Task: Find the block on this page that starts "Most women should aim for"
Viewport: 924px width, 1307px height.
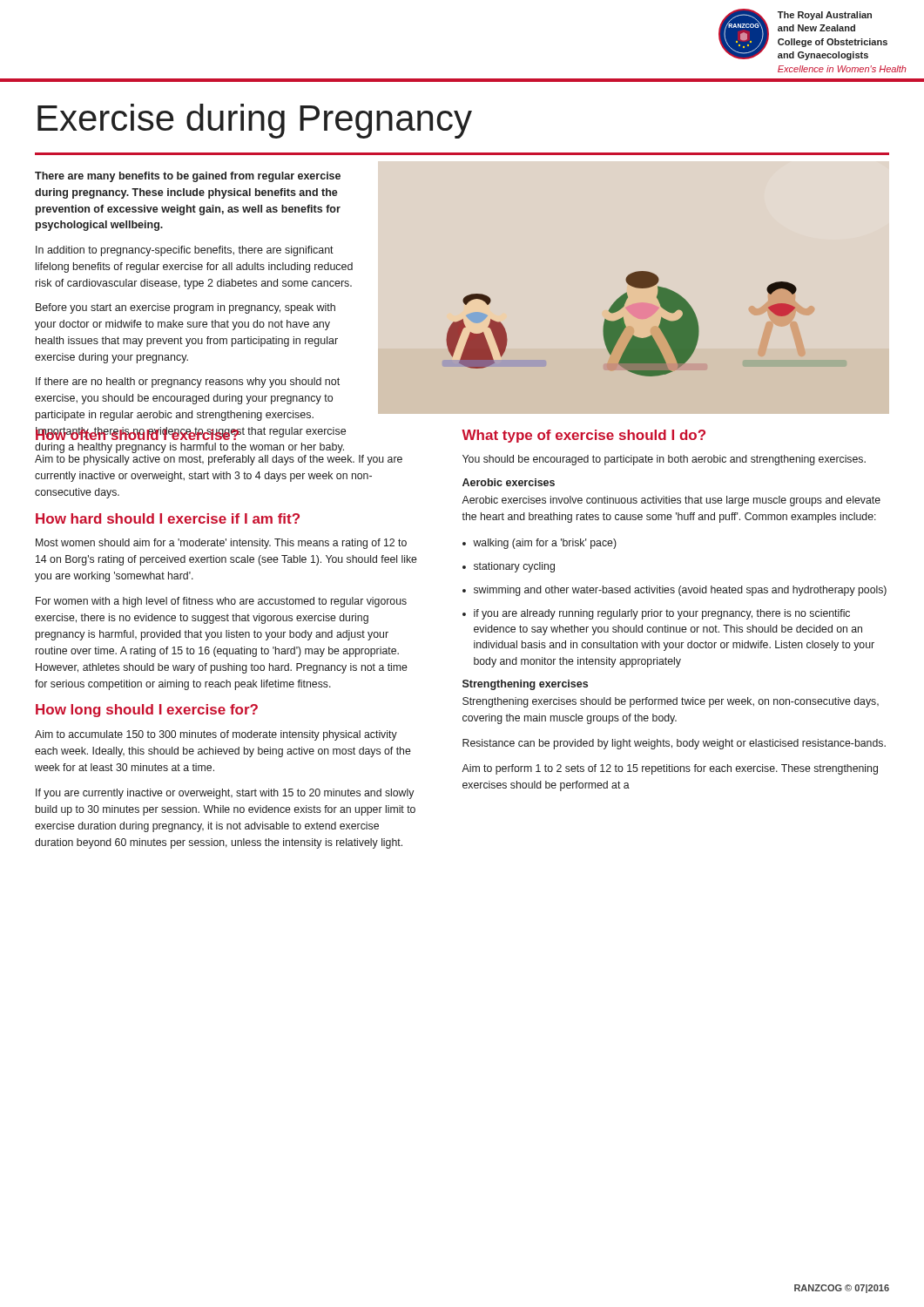Action: point(227,560)
